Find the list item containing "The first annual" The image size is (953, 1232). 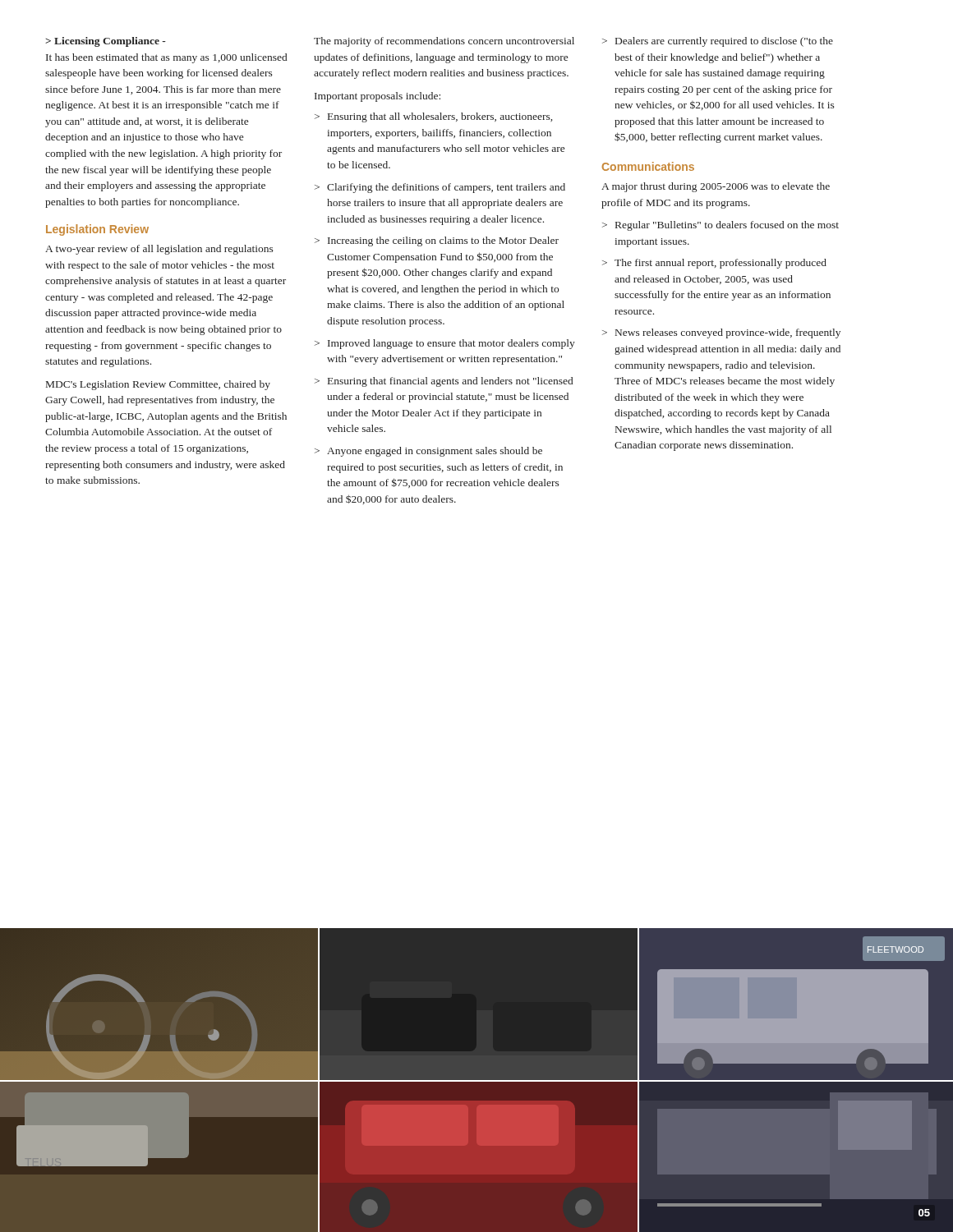click(x=723, y=287)
